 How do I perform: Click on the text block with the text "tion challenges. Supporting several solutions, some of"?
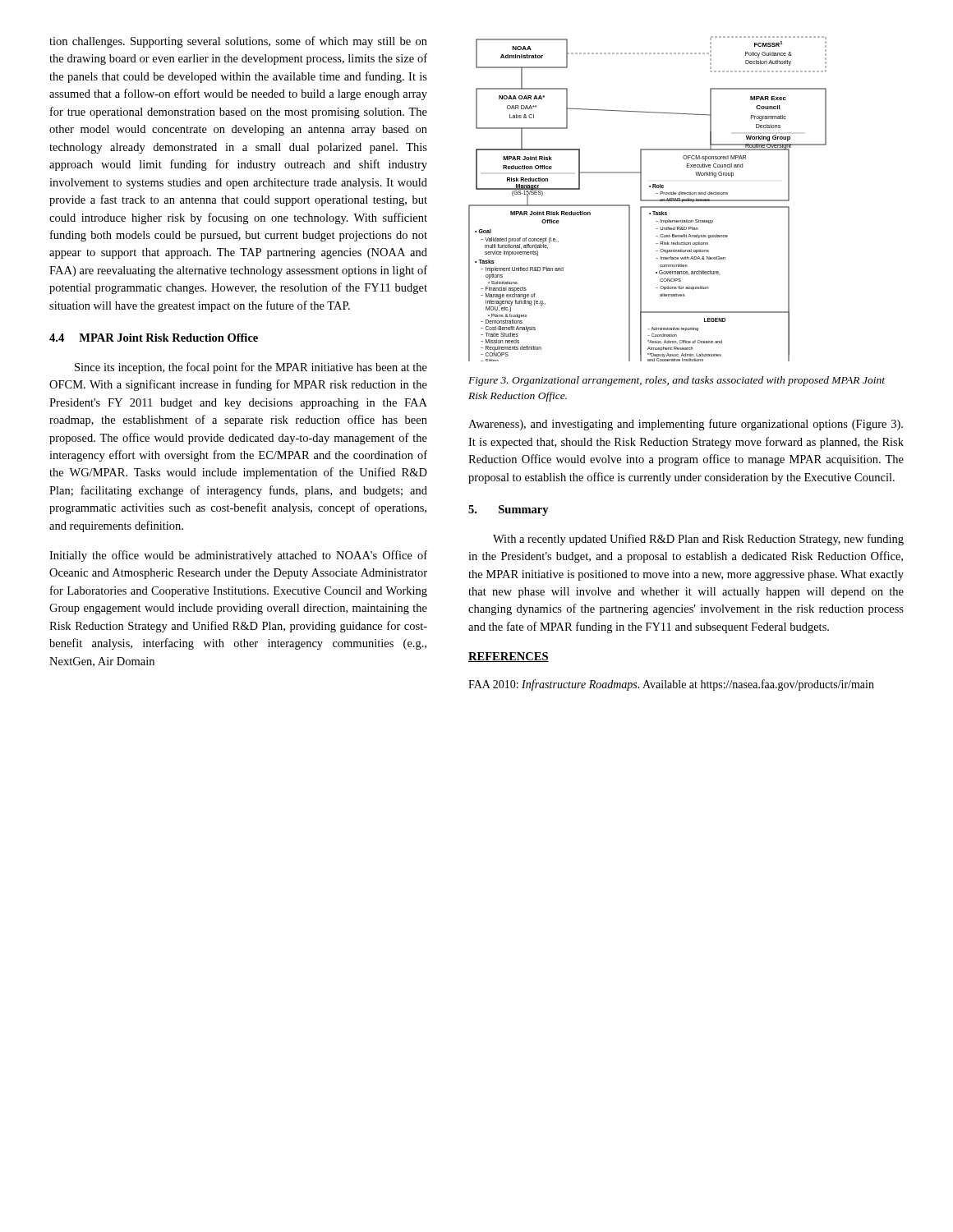click(x=238, y=174)
